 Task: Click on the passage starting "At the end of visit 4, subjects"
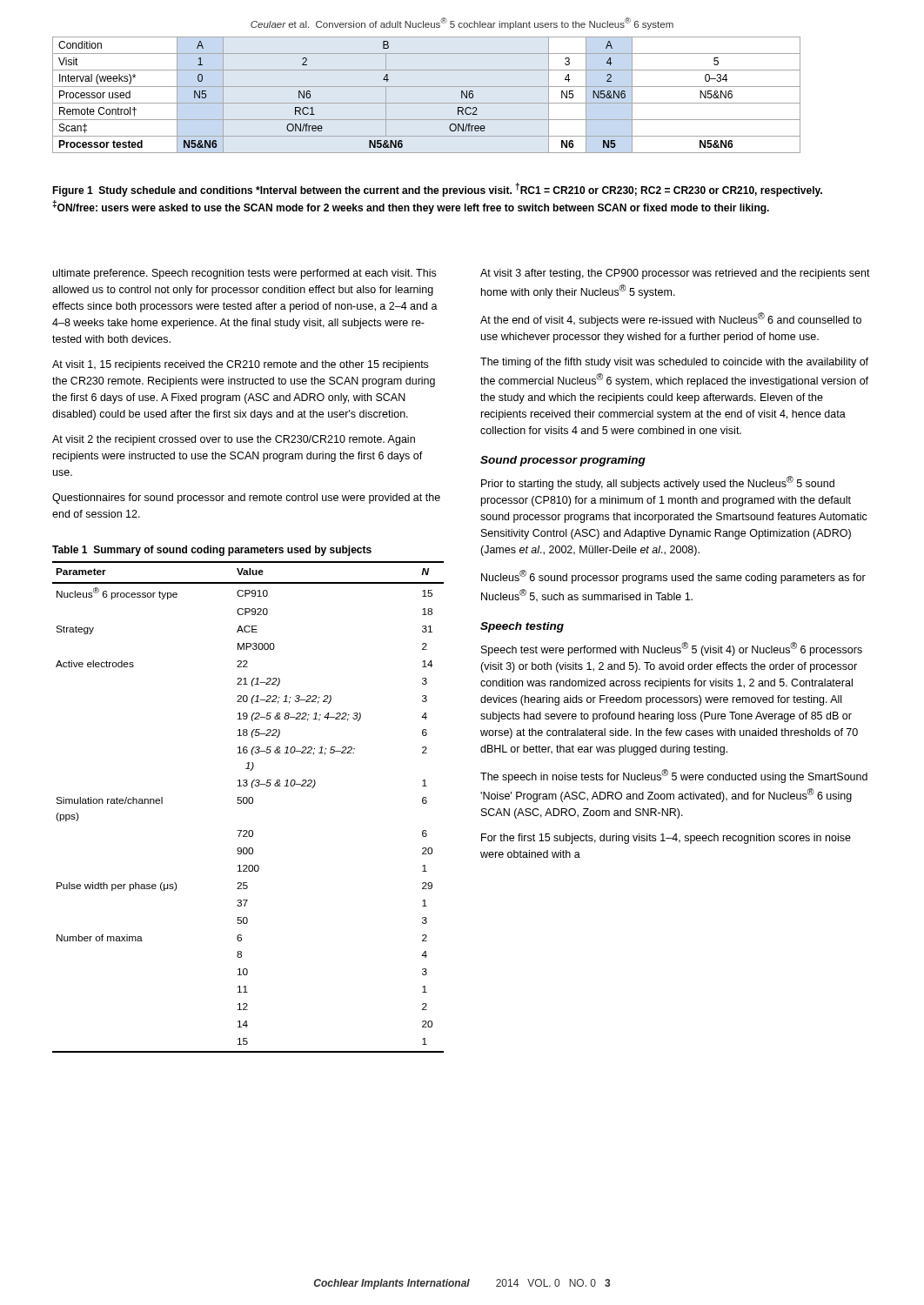tap(671, 327)
